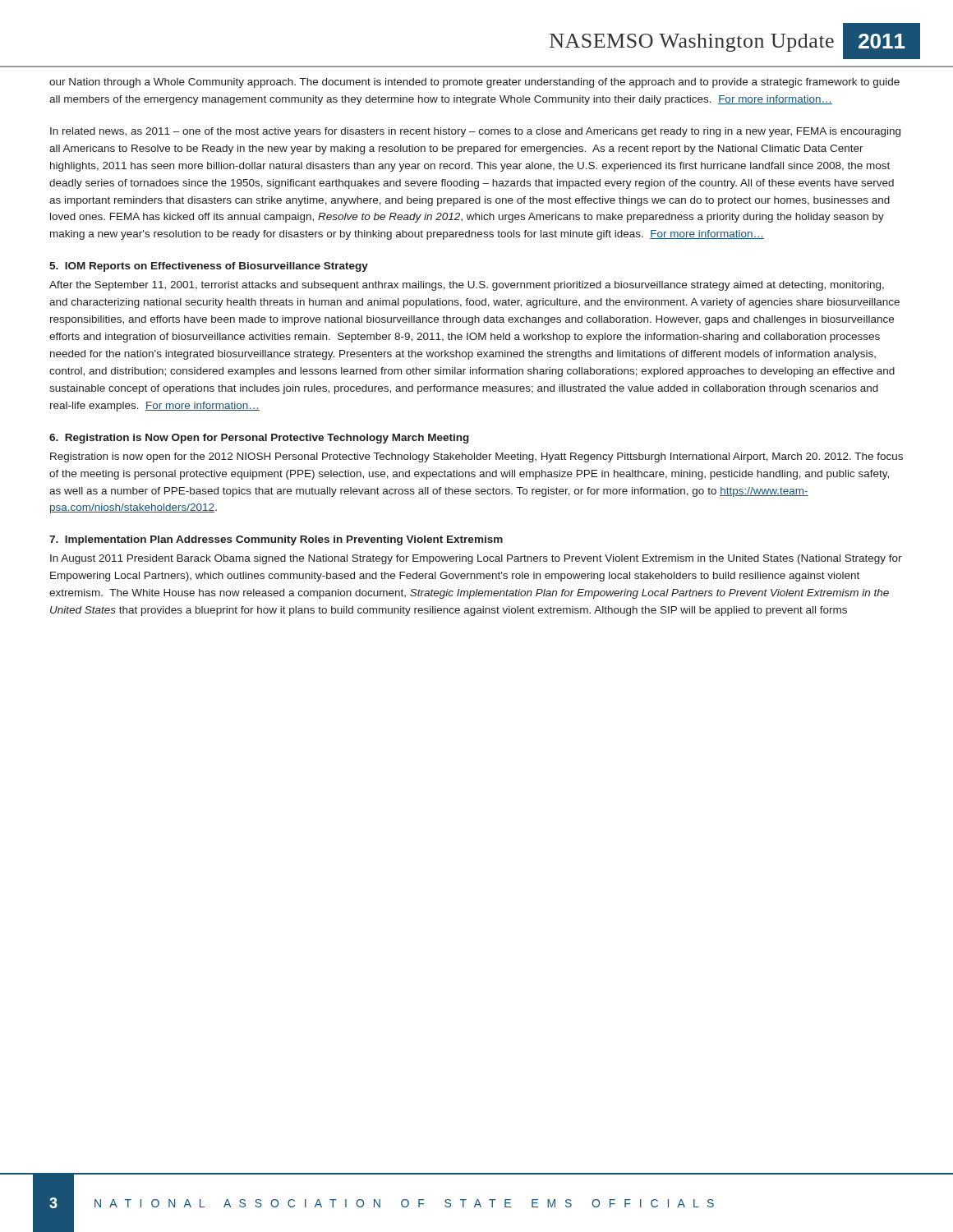Navigate to the region starting "6. Registration is Now"

pyautogui.click(x=259, y=437)
